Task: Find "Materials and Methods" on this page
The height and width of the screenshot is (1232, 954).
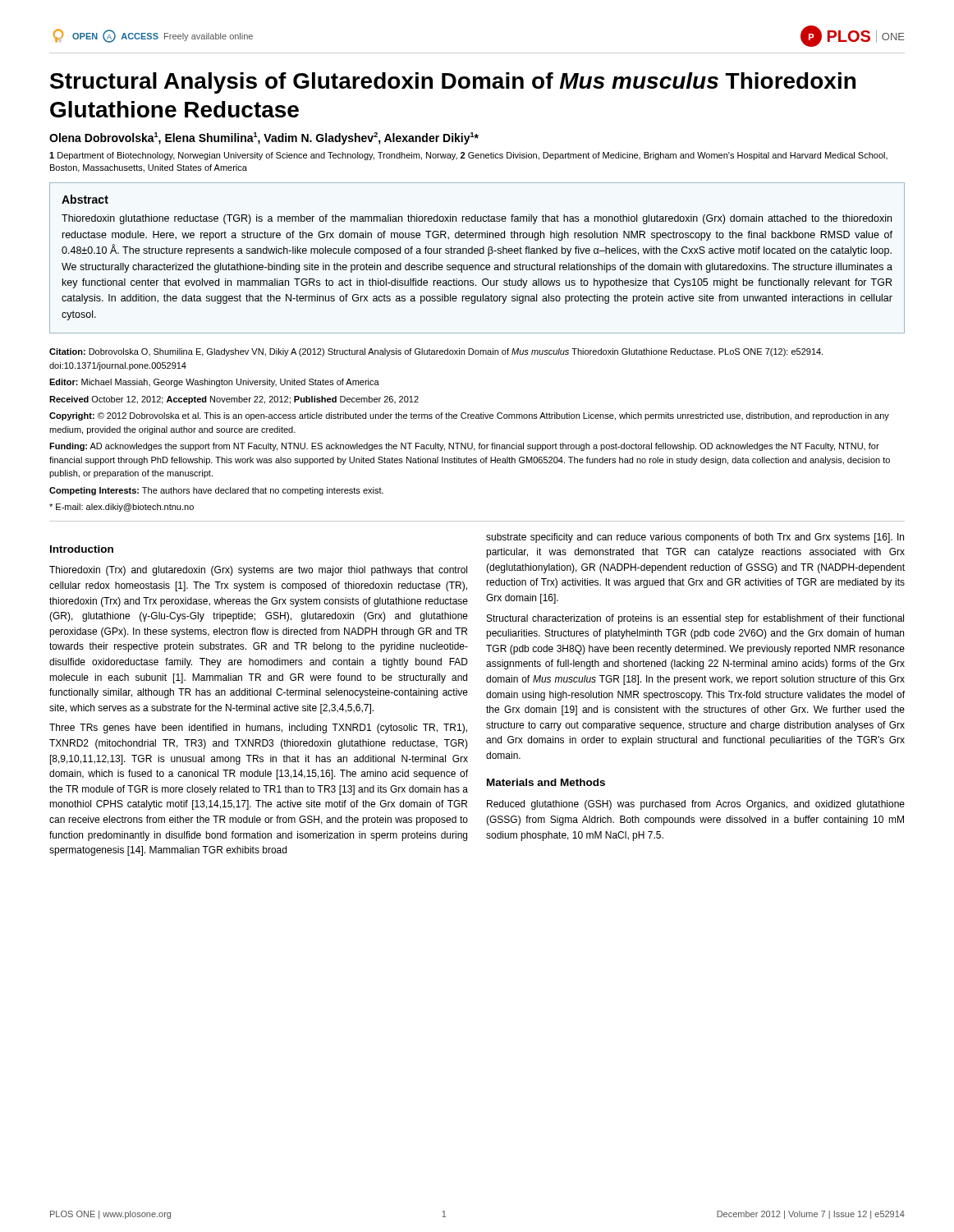Action: [x=546, y=783]
